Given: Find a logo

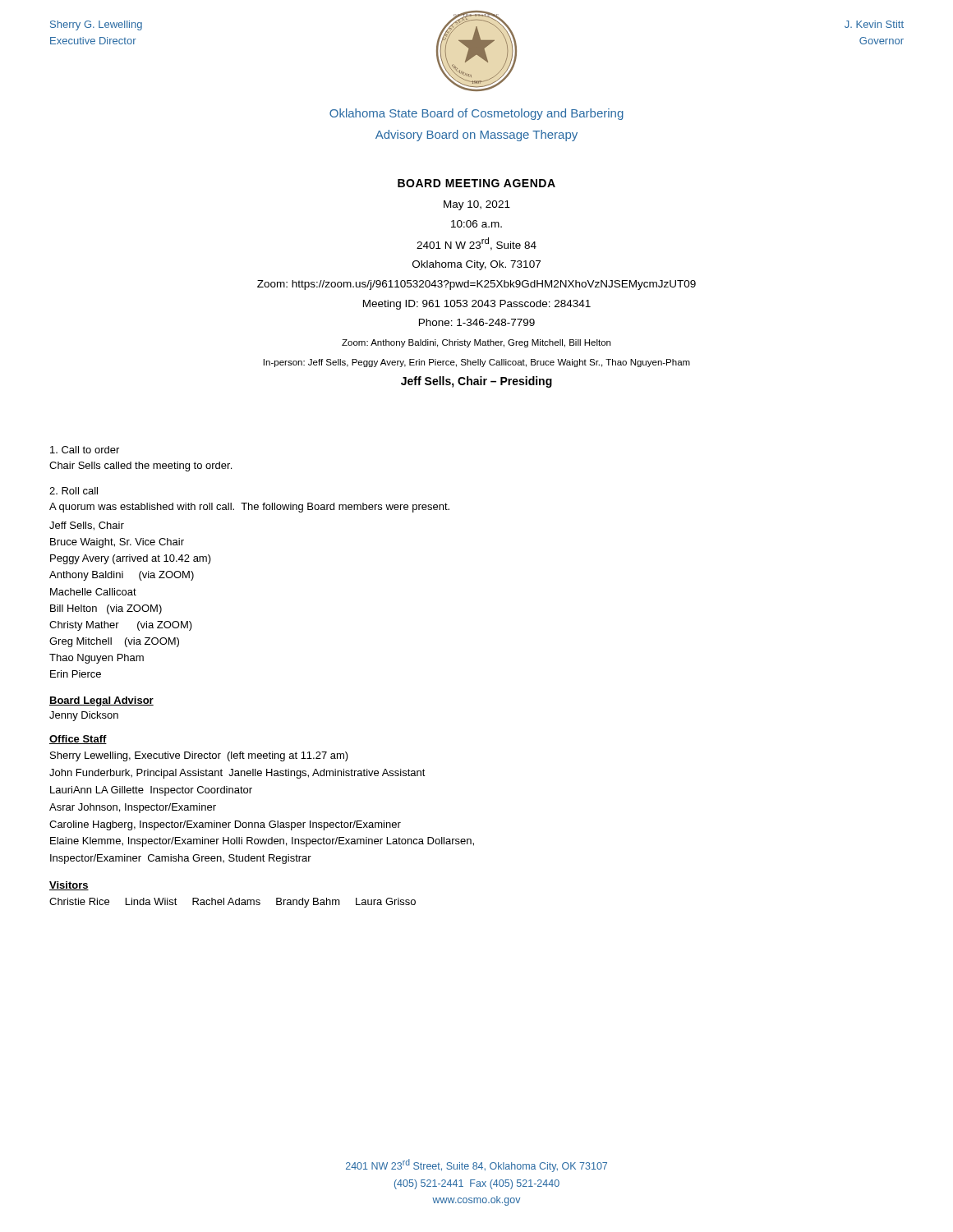Looking at the screenshot, I should point(476,52).
